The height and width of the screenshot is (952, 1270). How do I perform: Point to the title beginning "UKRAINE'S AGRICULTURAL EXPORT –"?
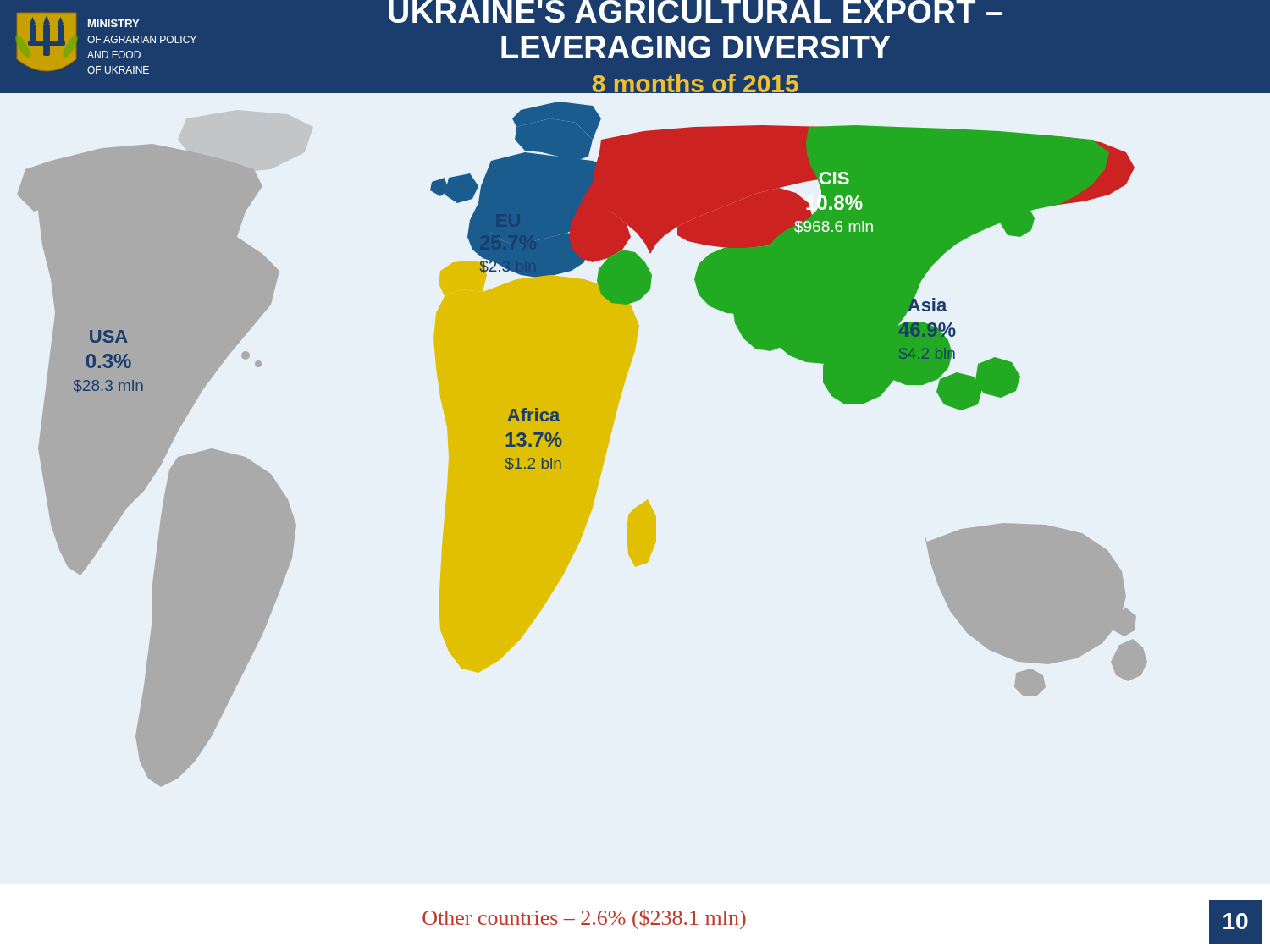click(x=695, y=49)
